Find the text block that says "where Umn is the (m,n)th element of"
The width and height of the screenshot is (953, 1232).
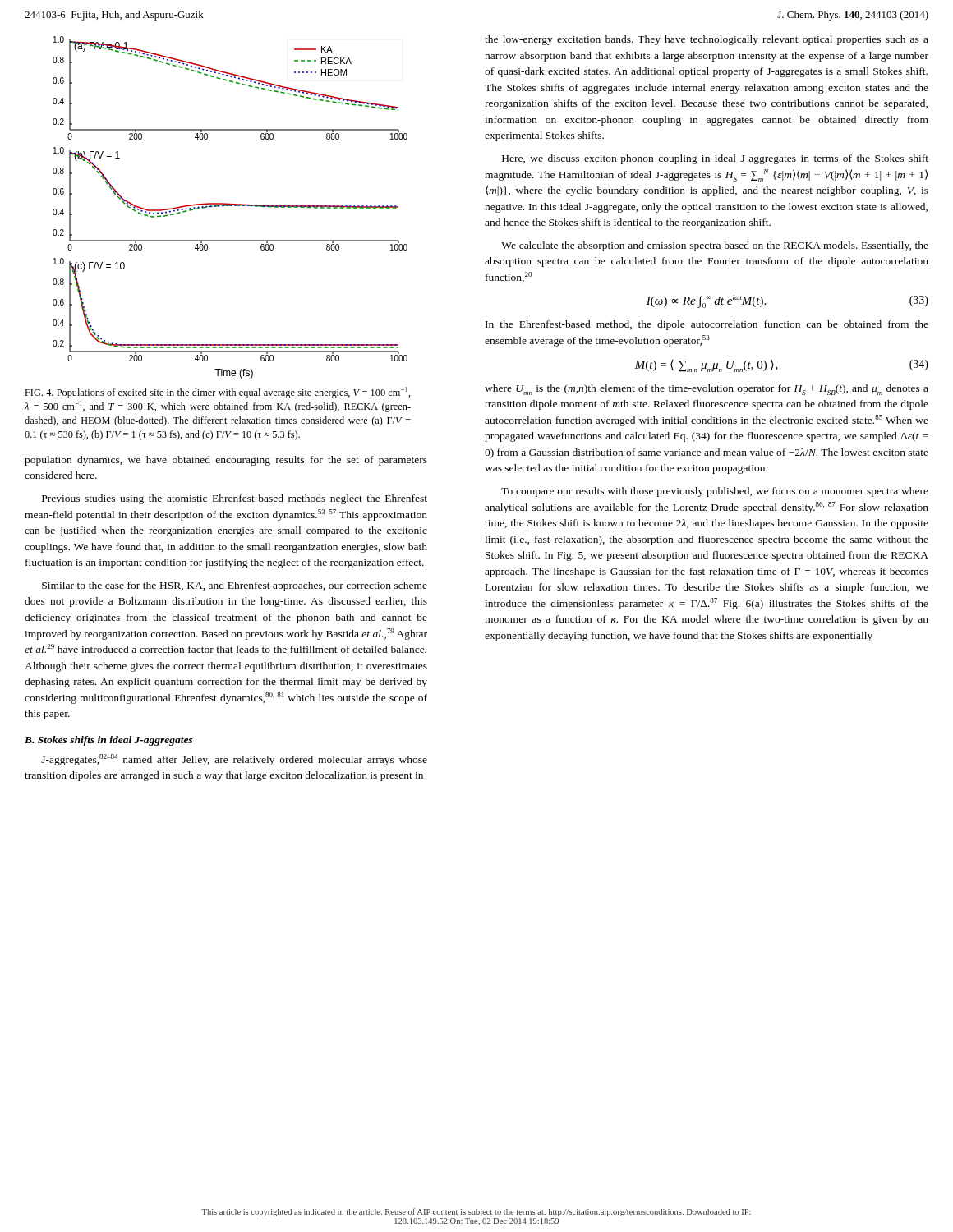pos(707,428)
